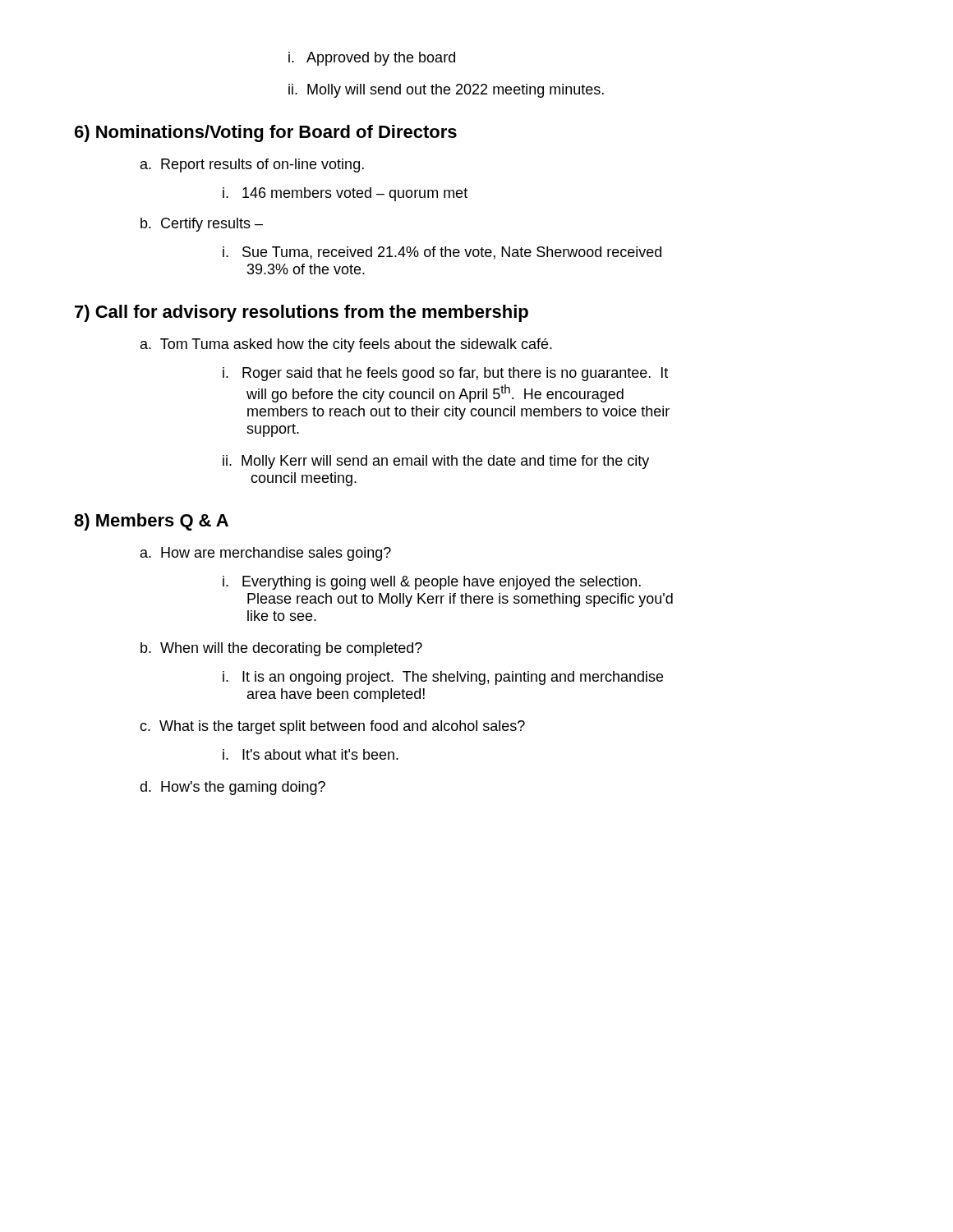Select the list item that reads "i. Sue Tuma,"
Screen dimensions: 1232x953
pos(442,261)
